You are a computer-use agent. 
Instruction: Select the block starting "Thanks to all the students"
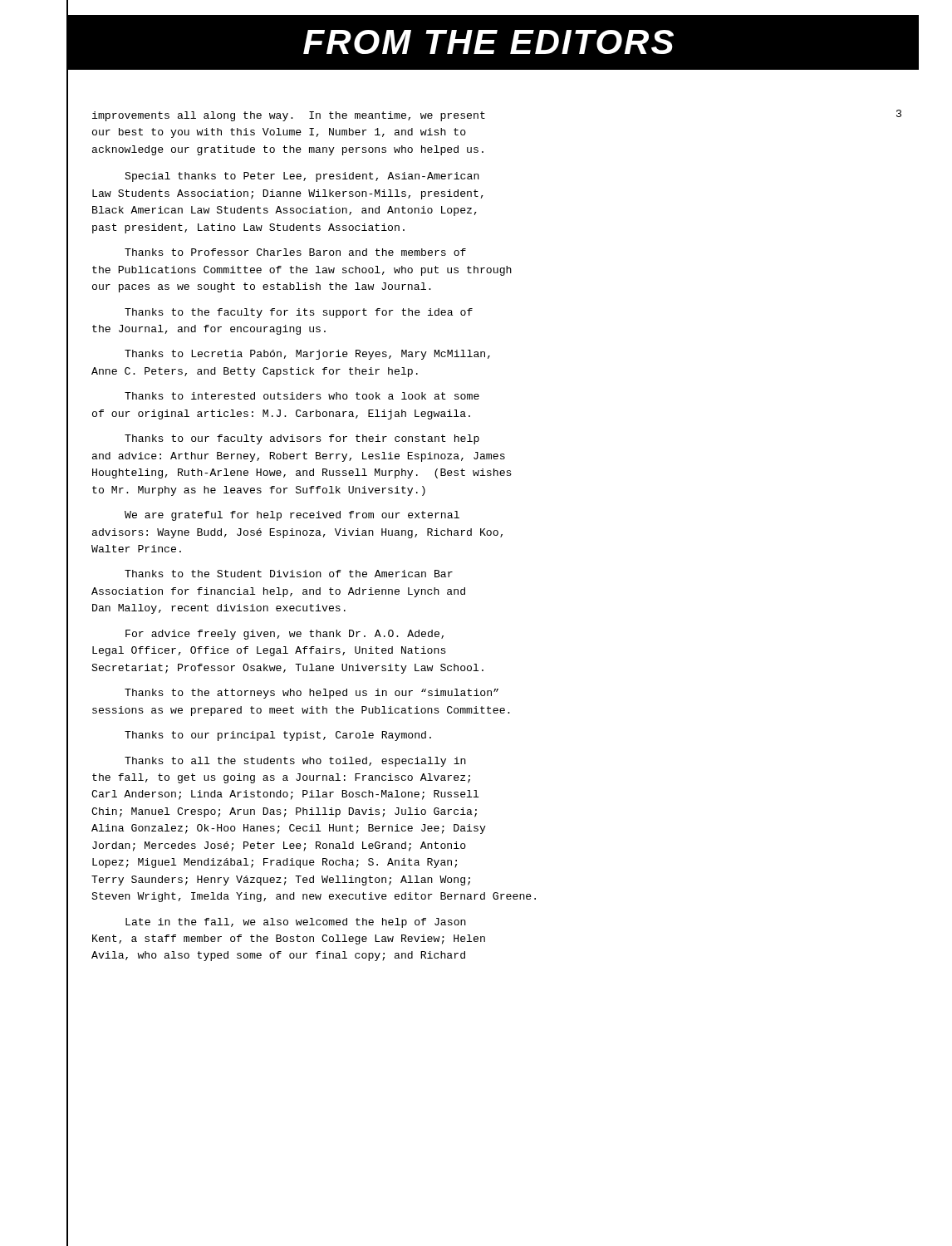[x=295, y=762]
